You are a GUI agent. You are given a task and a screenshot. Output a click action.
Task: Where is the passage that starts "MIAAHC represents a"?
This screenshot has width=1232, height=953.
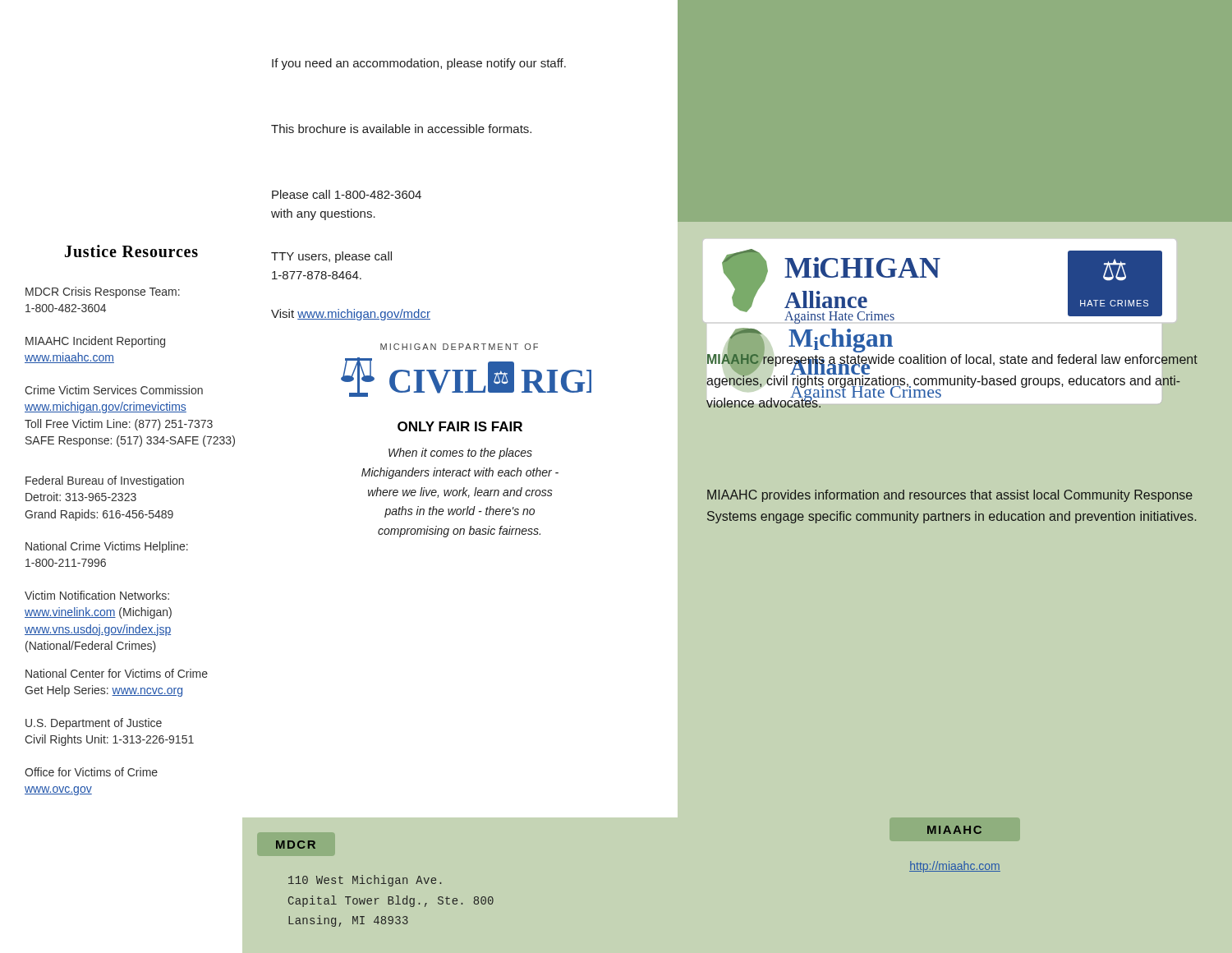(x=952, y=381)
